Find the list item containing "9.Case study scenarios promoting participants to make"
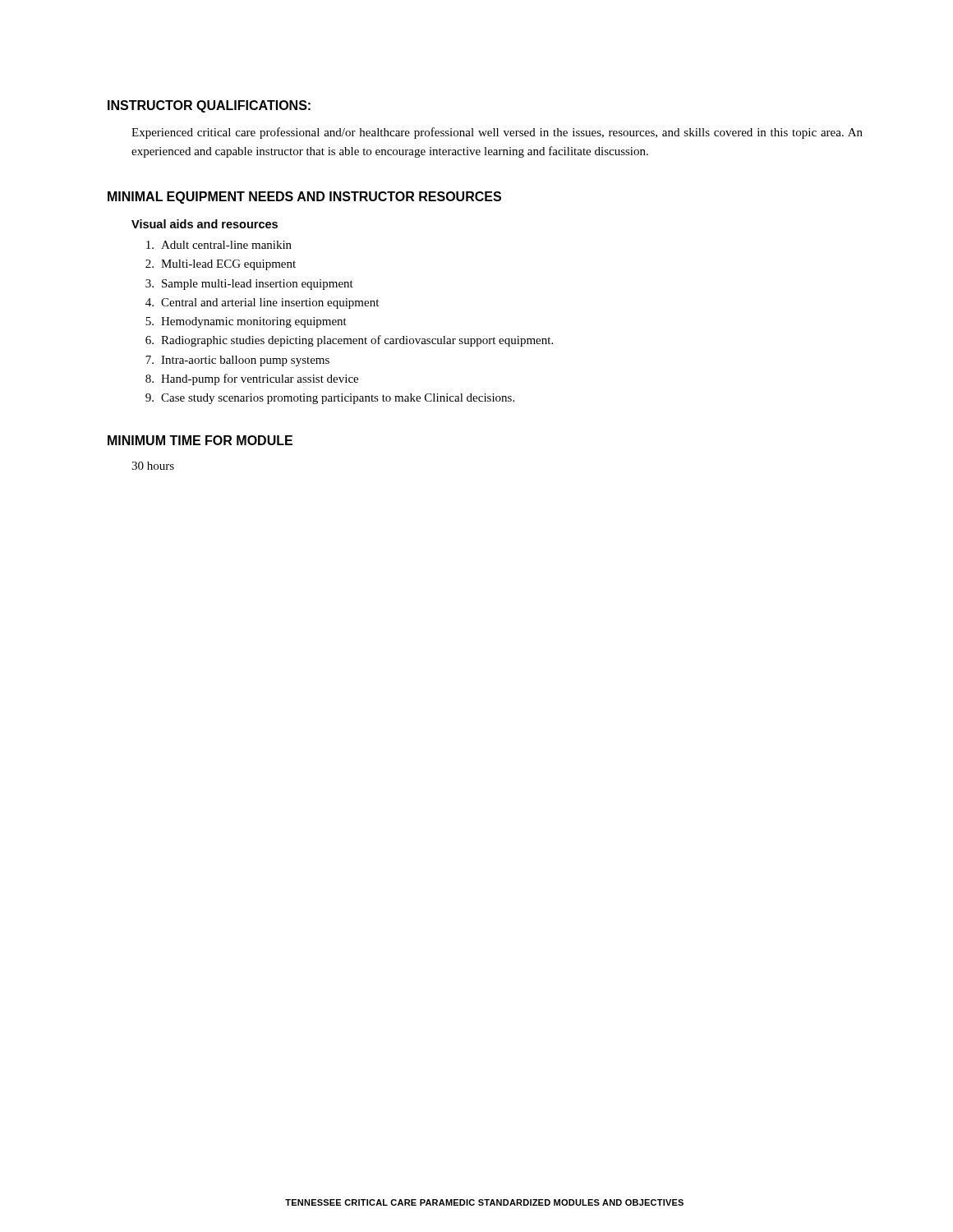This screenshot has width=953, height=1232. click(x=323, y=398)
